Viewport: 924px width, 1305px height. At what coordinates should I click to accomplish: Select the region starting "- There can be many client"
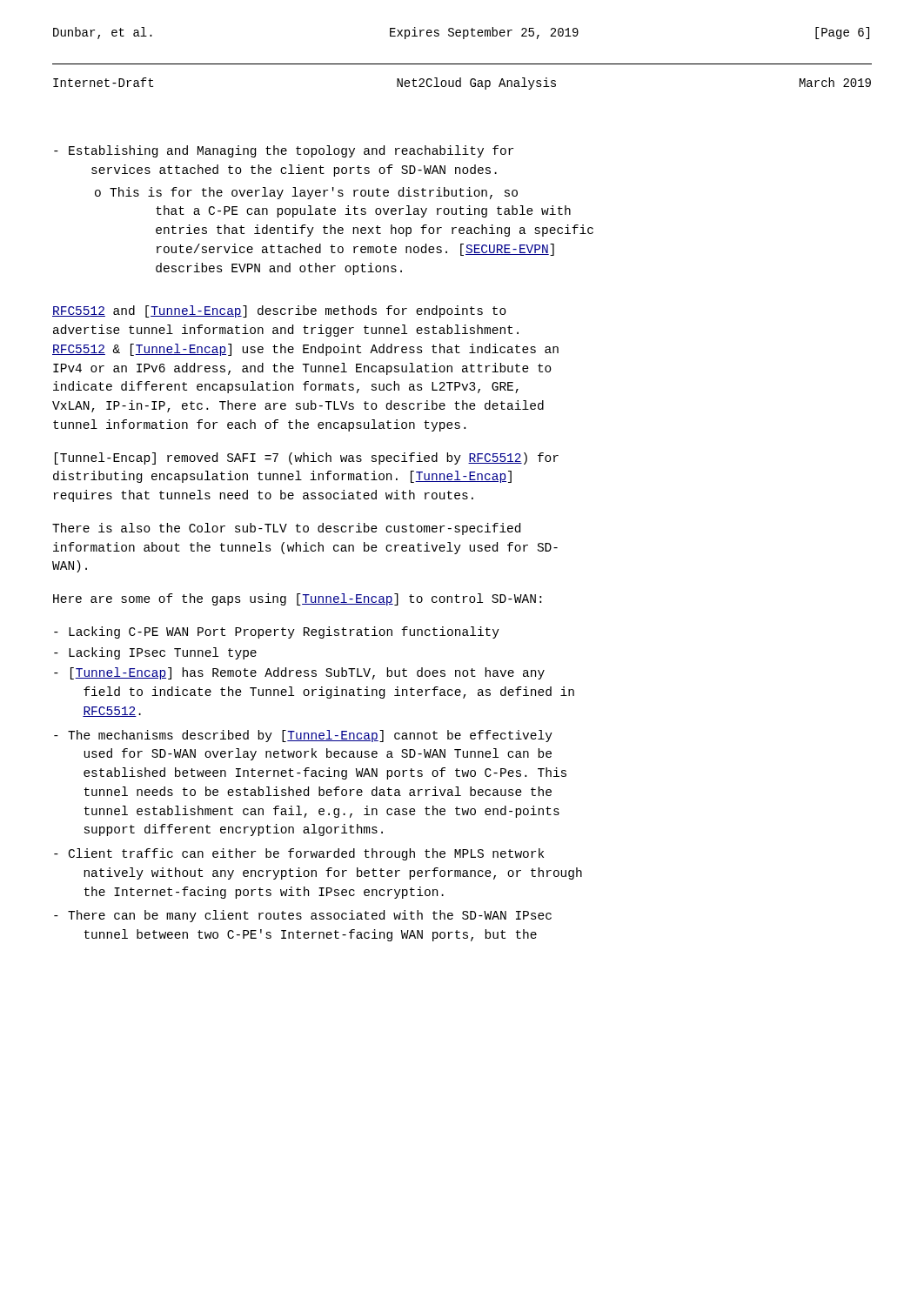point(302,927)
